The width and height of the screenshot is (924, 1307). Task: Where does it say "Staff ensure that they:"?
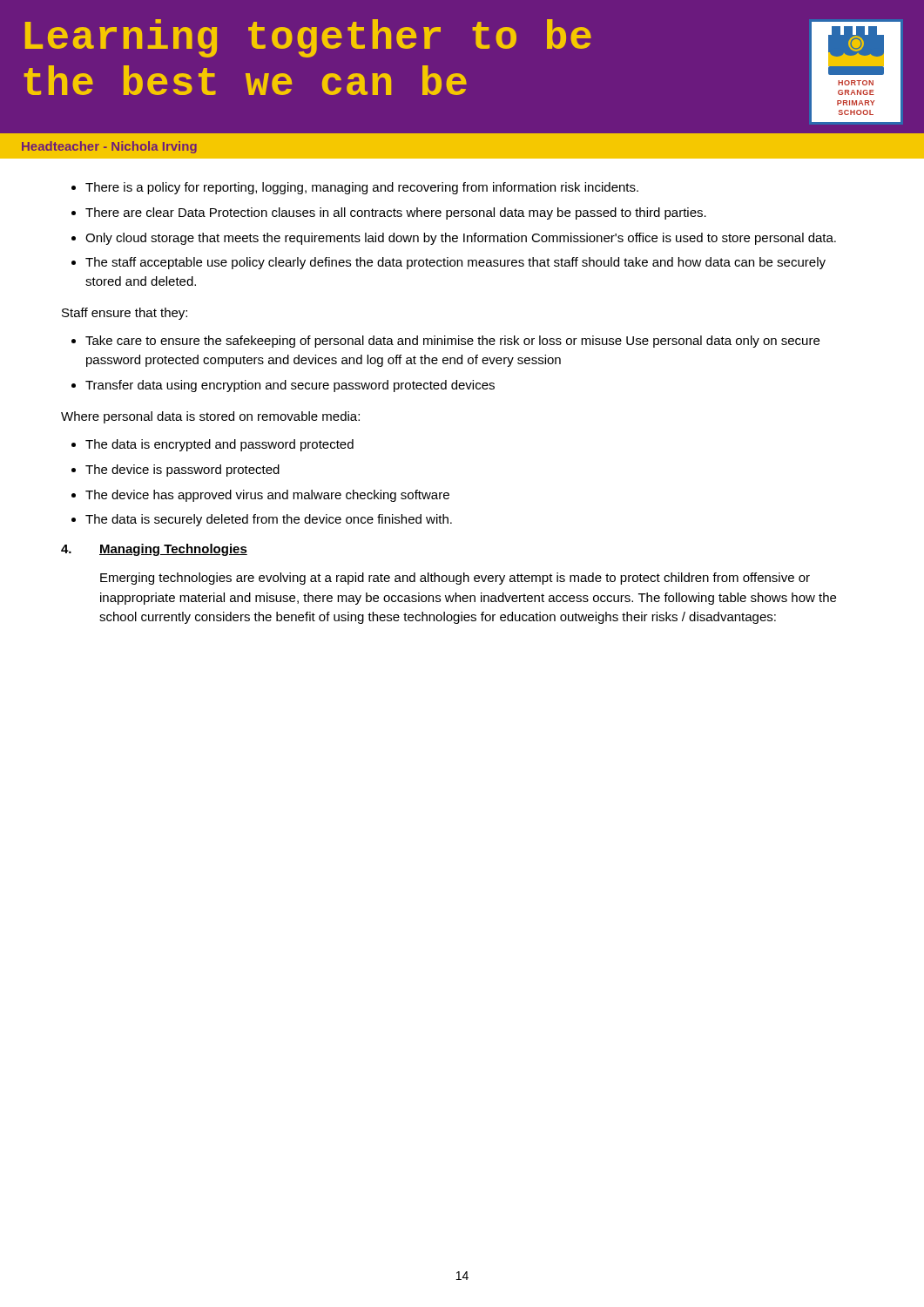point(125,312)
